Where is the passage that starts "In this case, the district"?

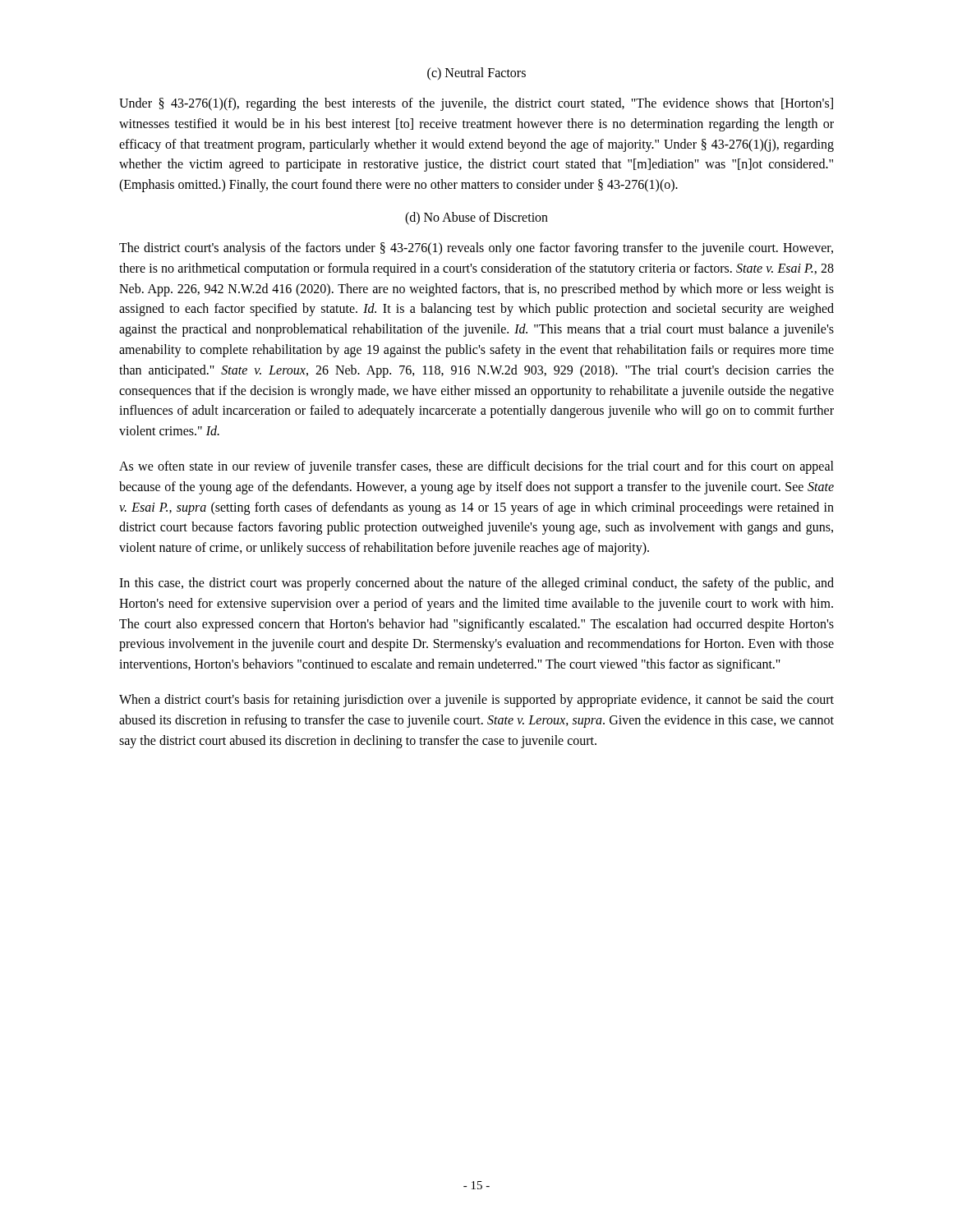point(476,624)
